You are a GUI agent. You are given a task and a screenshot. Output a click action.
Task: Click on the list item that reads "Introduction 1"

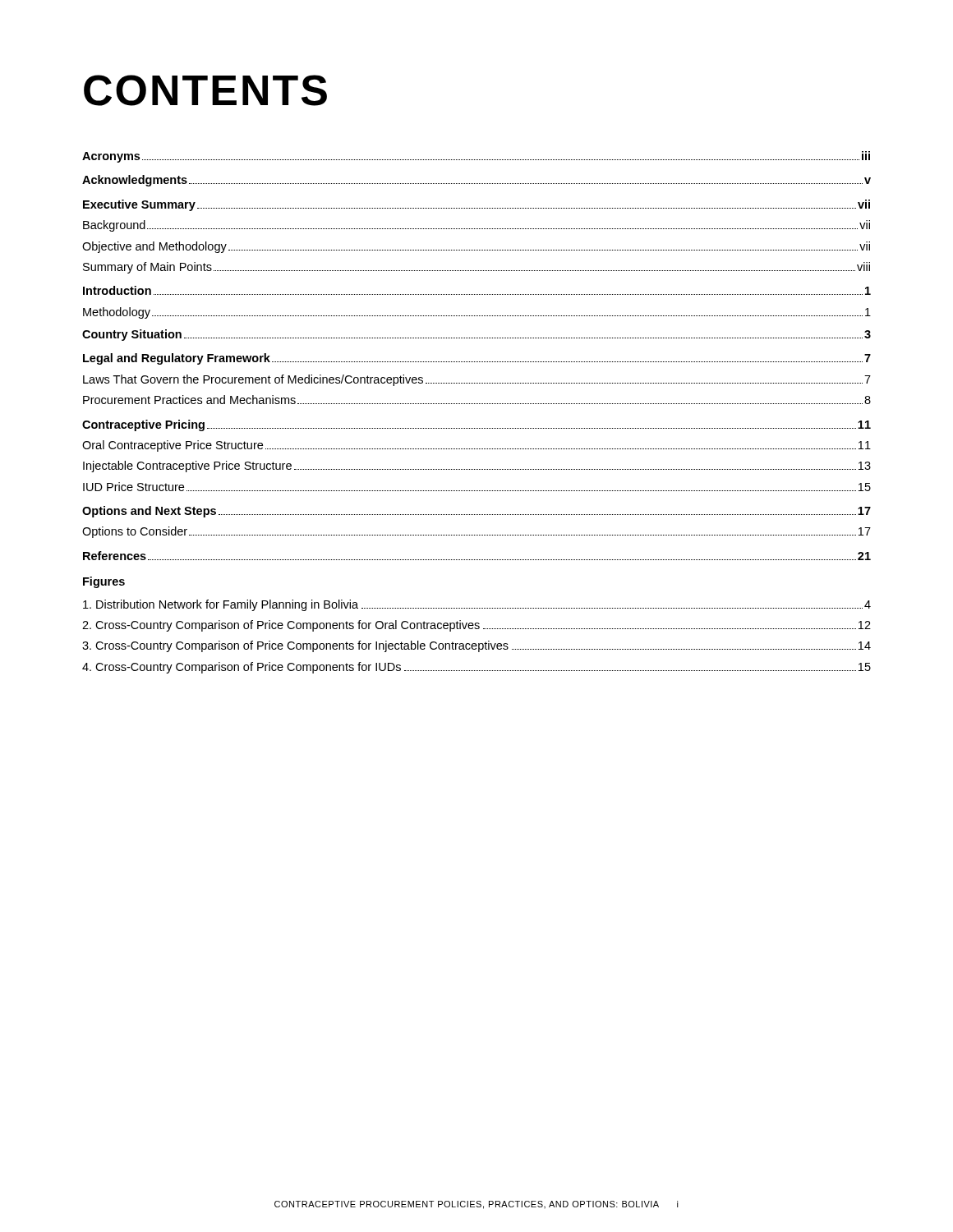(476, 292)
